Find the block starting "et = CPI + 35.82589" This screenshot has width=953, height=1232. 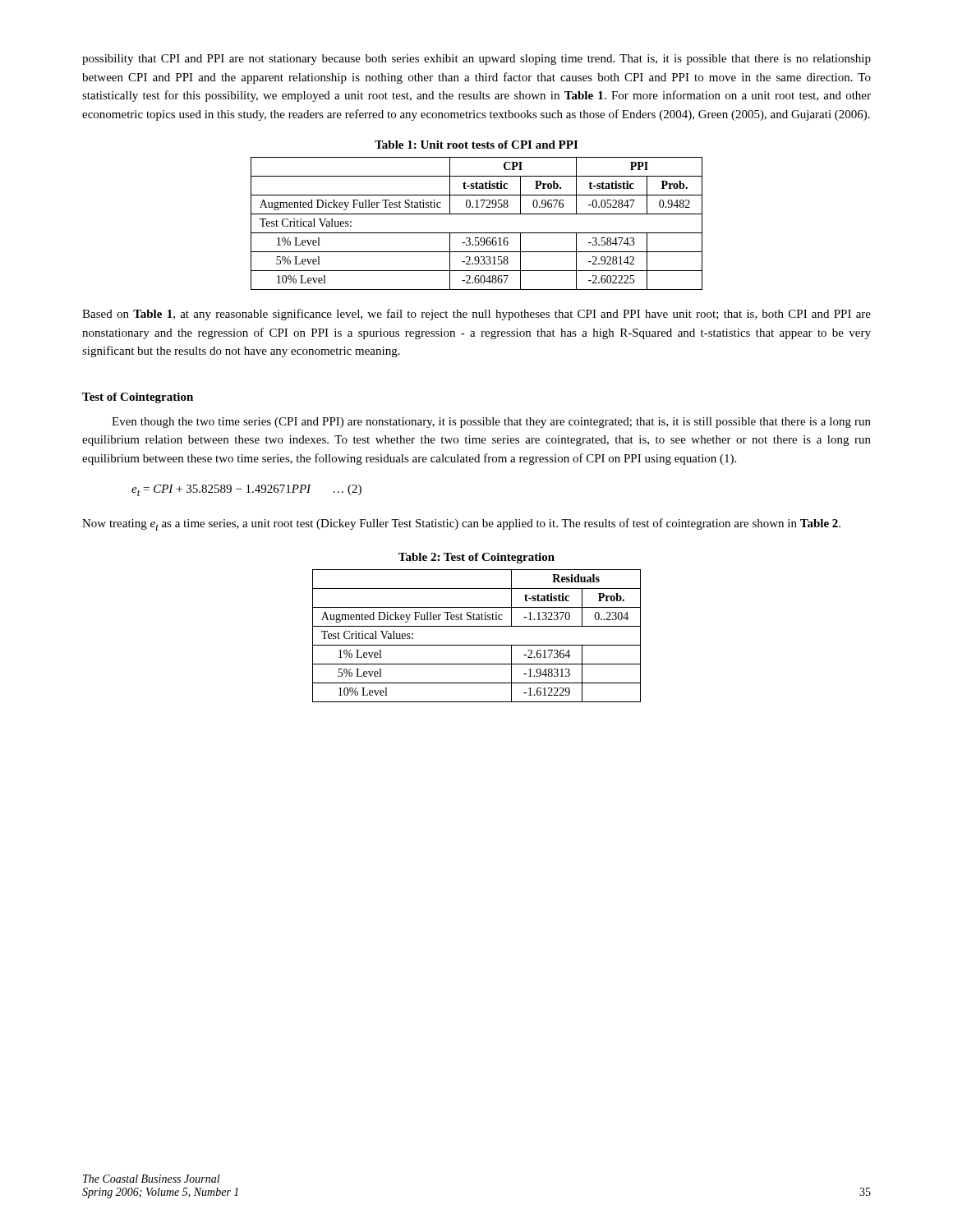coord(247,490)
